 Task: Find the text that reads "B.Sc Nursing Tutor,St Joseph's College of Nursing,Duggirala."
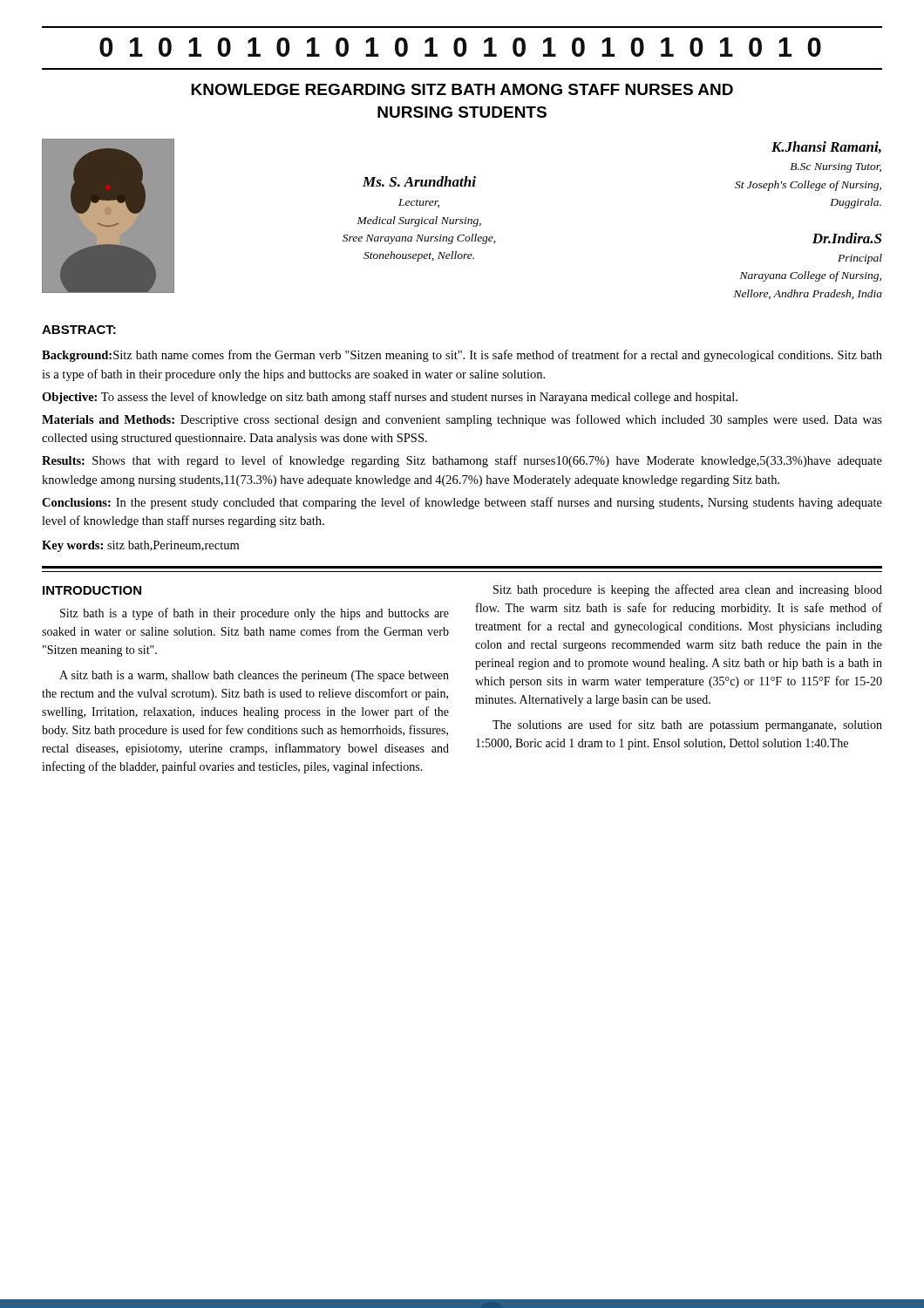(x=808, y=184)
